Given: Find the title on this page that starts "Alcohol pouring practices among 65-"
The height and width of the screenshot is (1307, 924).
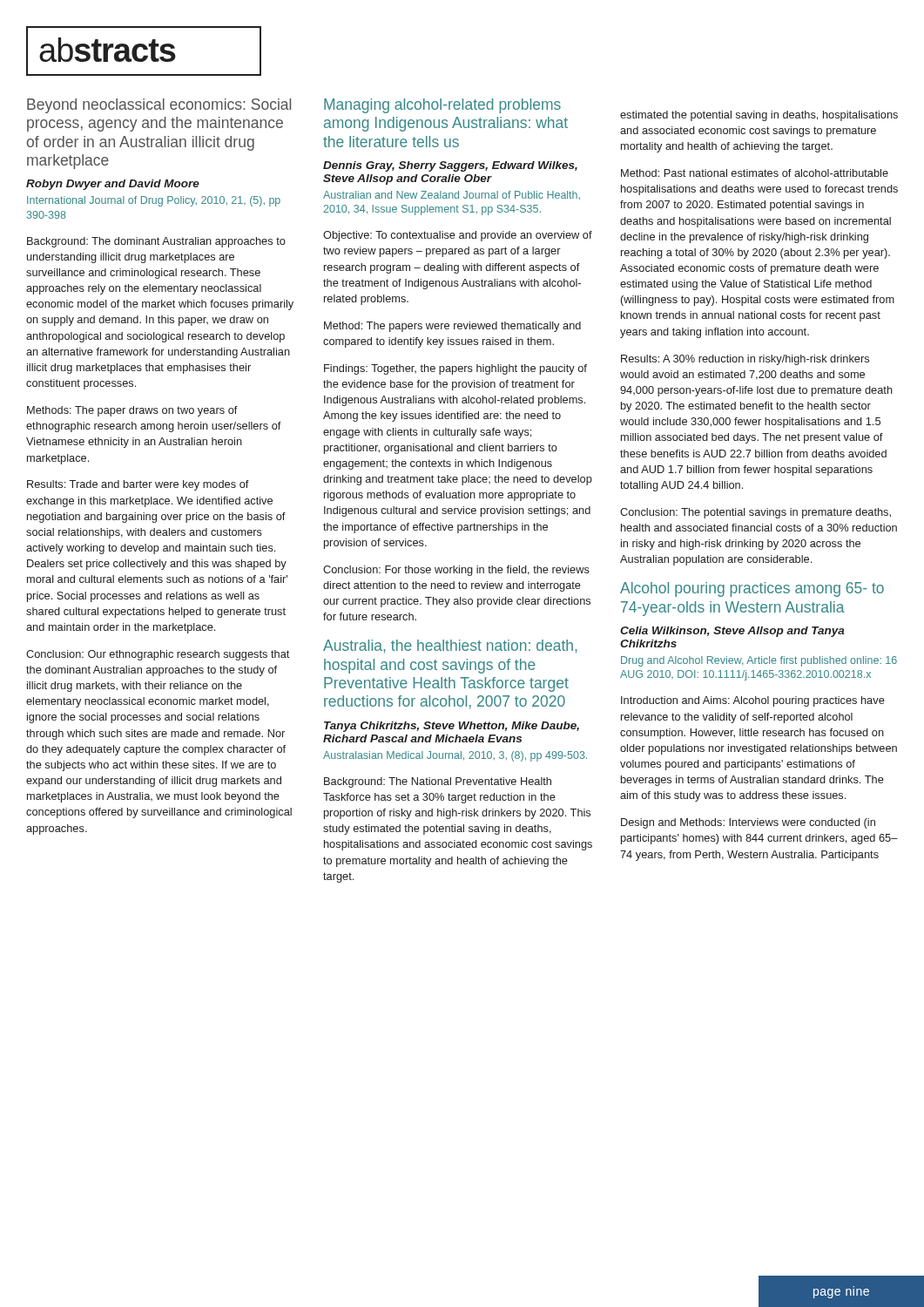Looking at the screenshot, I should point(759,598).
